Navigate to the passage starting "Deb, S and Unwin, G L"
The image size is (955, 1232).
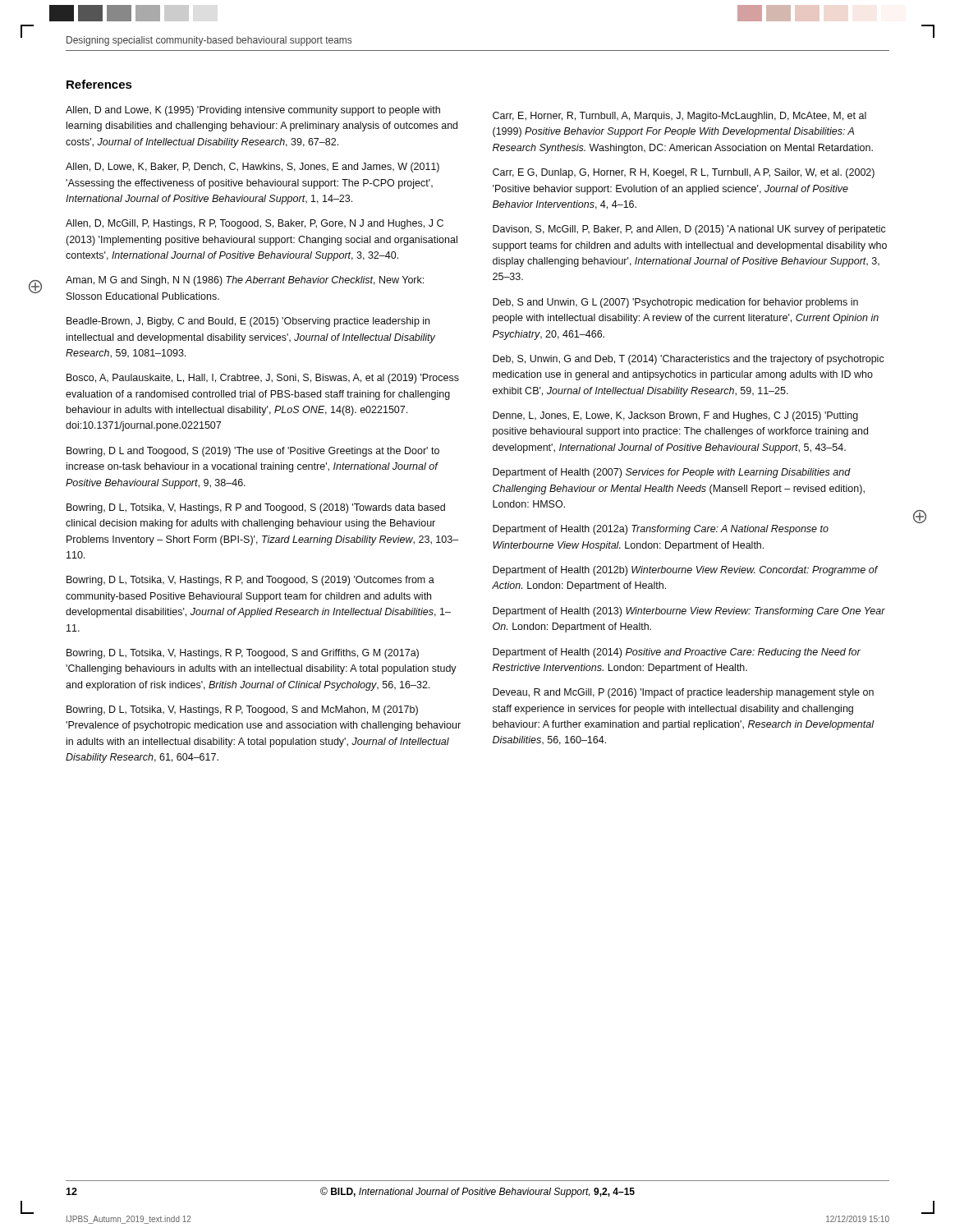(686, 318)
